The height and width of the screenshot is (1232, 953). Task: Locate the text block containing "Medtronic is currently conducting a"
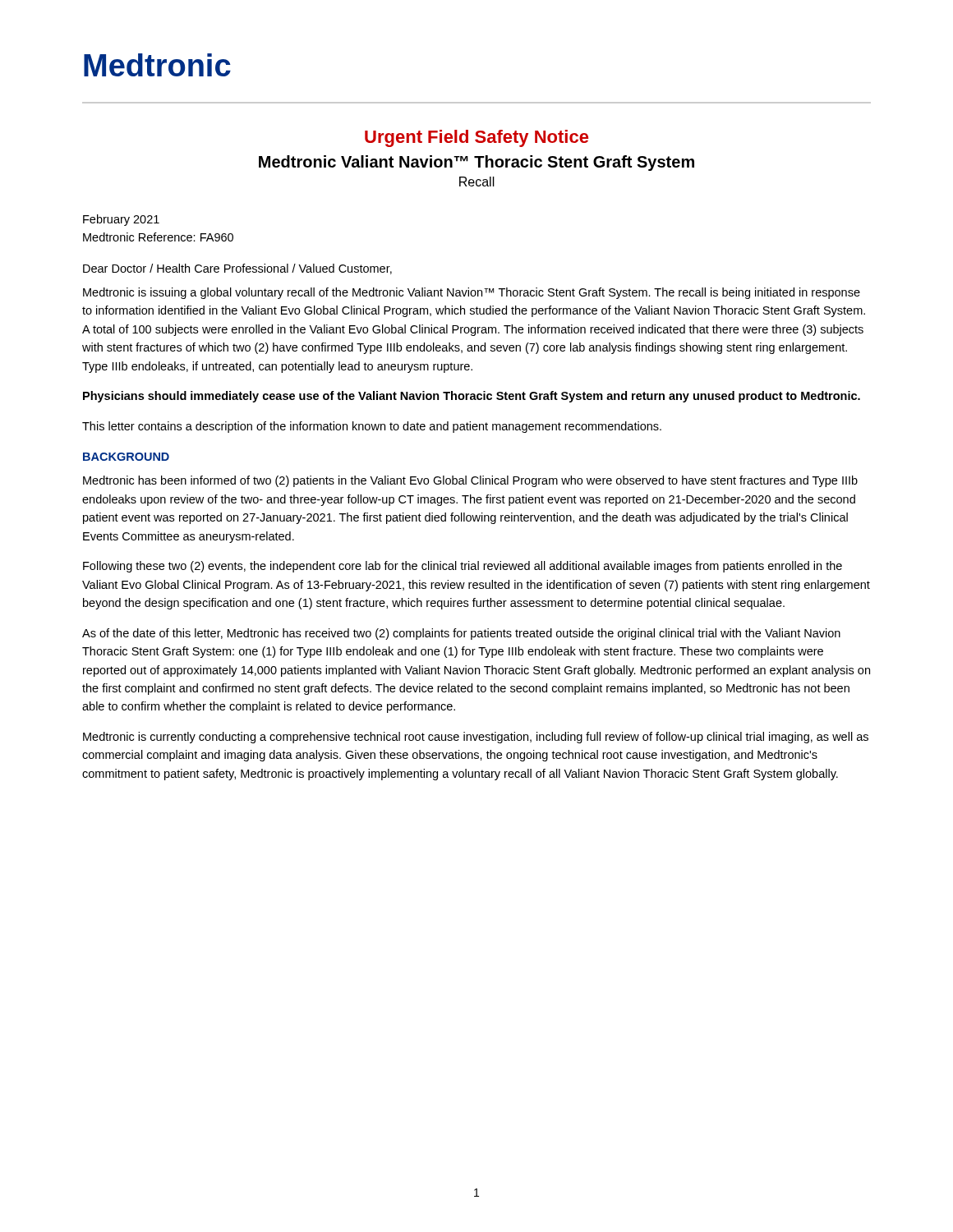click(475, 755)
